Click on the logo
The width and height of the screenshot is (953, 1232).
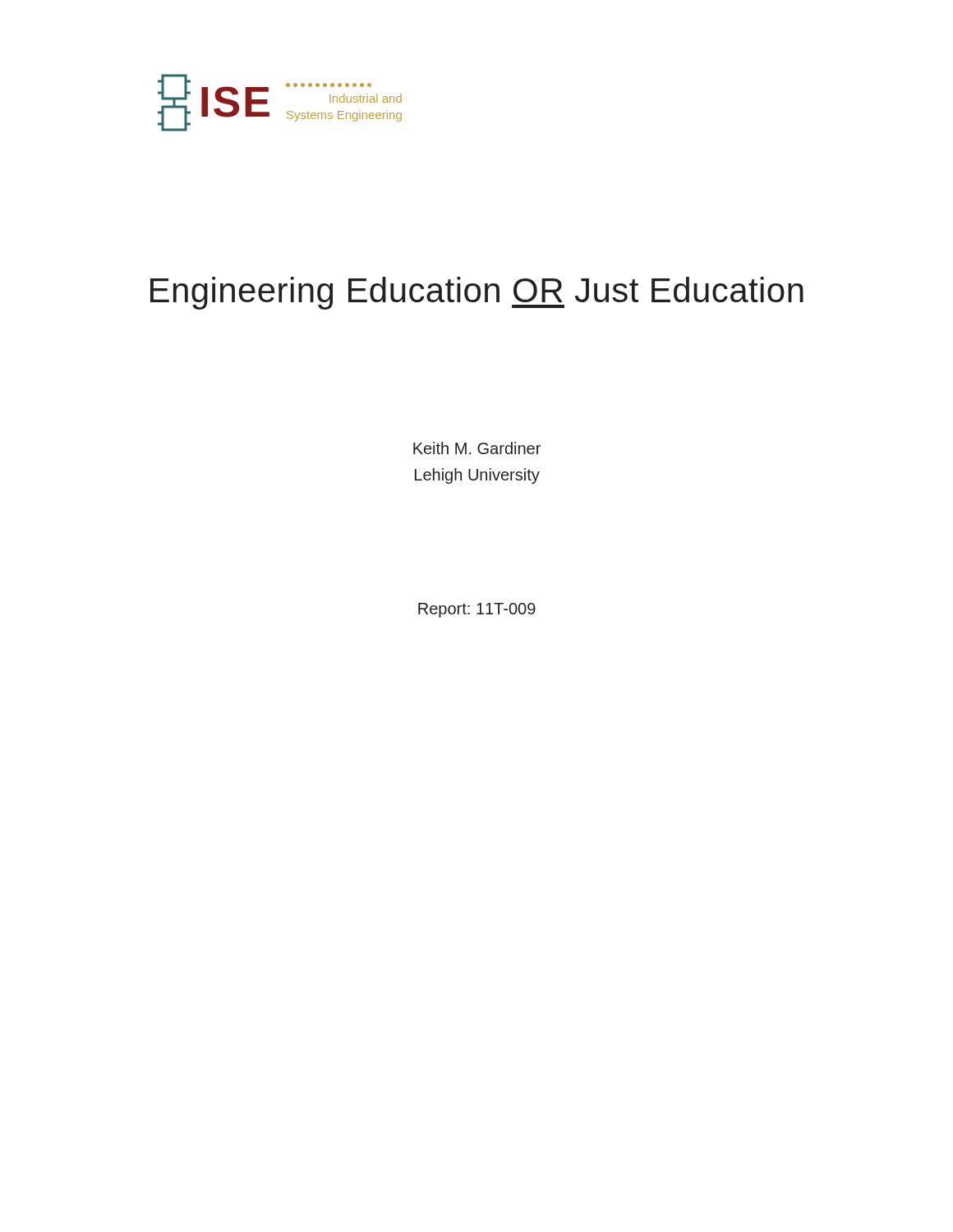(279, 103)
